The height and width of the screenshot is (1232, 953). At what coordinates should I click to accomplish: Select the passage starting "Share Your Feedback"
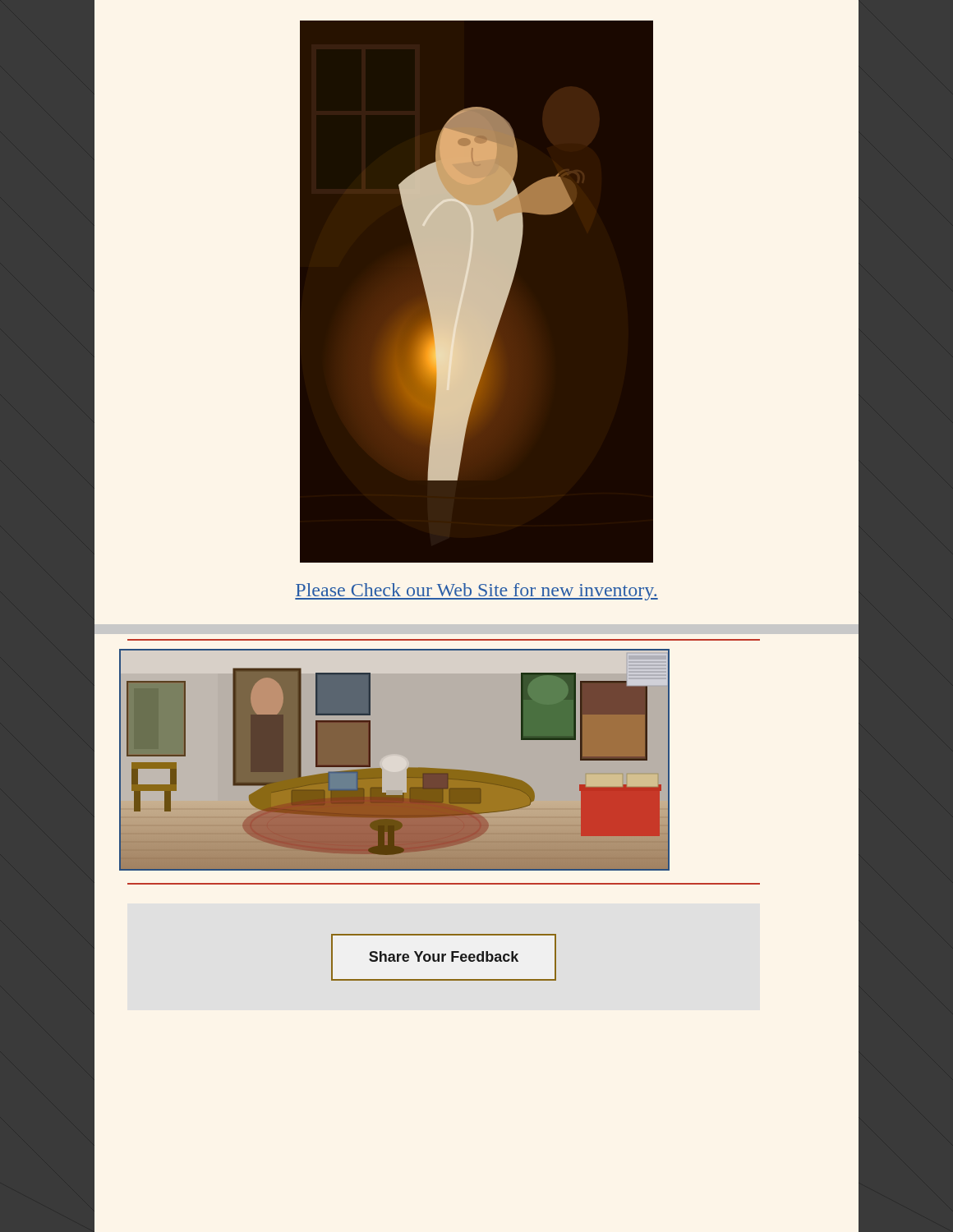pos(444,957)
